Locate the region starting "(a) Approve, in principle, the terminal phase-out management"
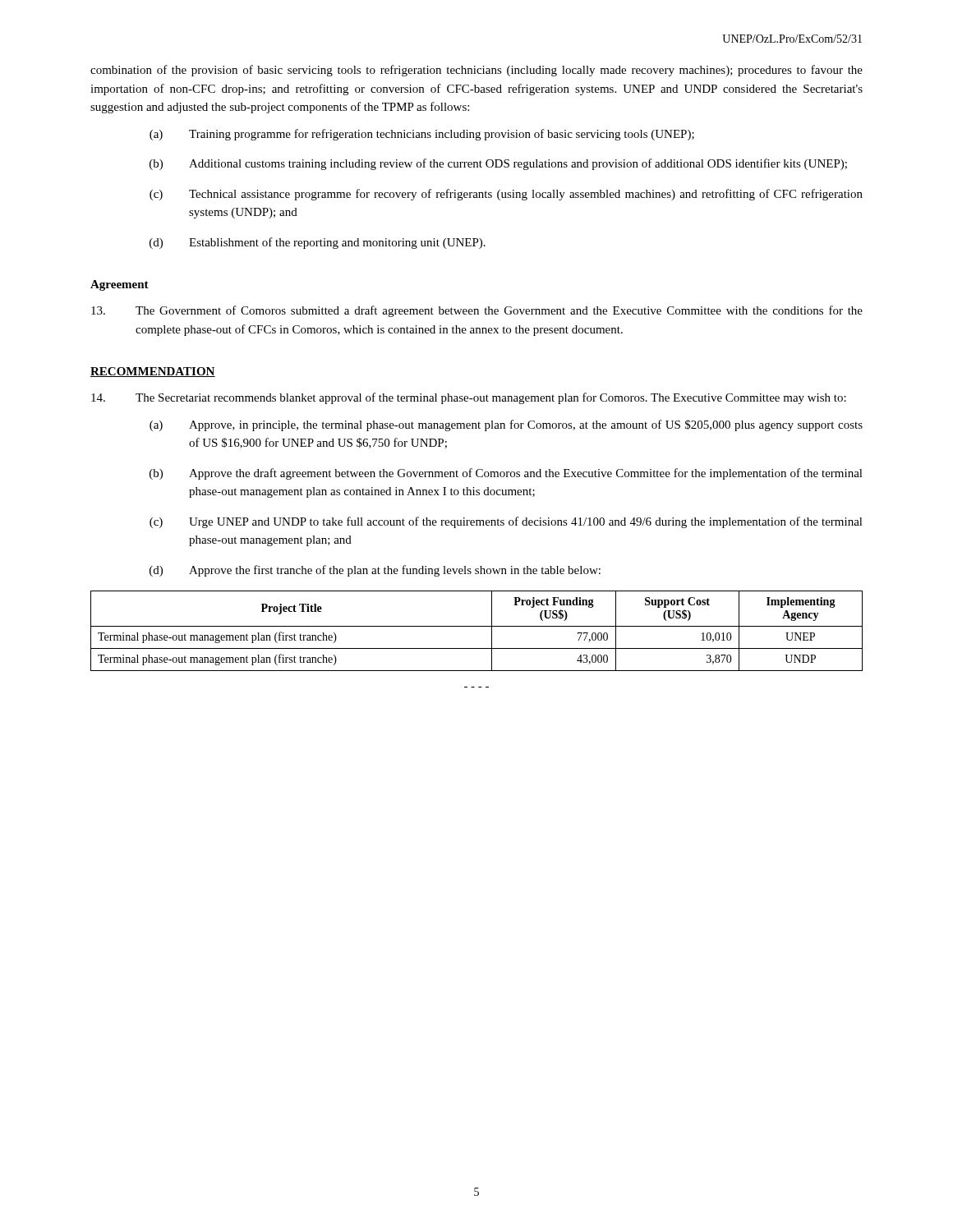Screen dimensions: 1232x953 pyautogui.click(x=493, y=434)
